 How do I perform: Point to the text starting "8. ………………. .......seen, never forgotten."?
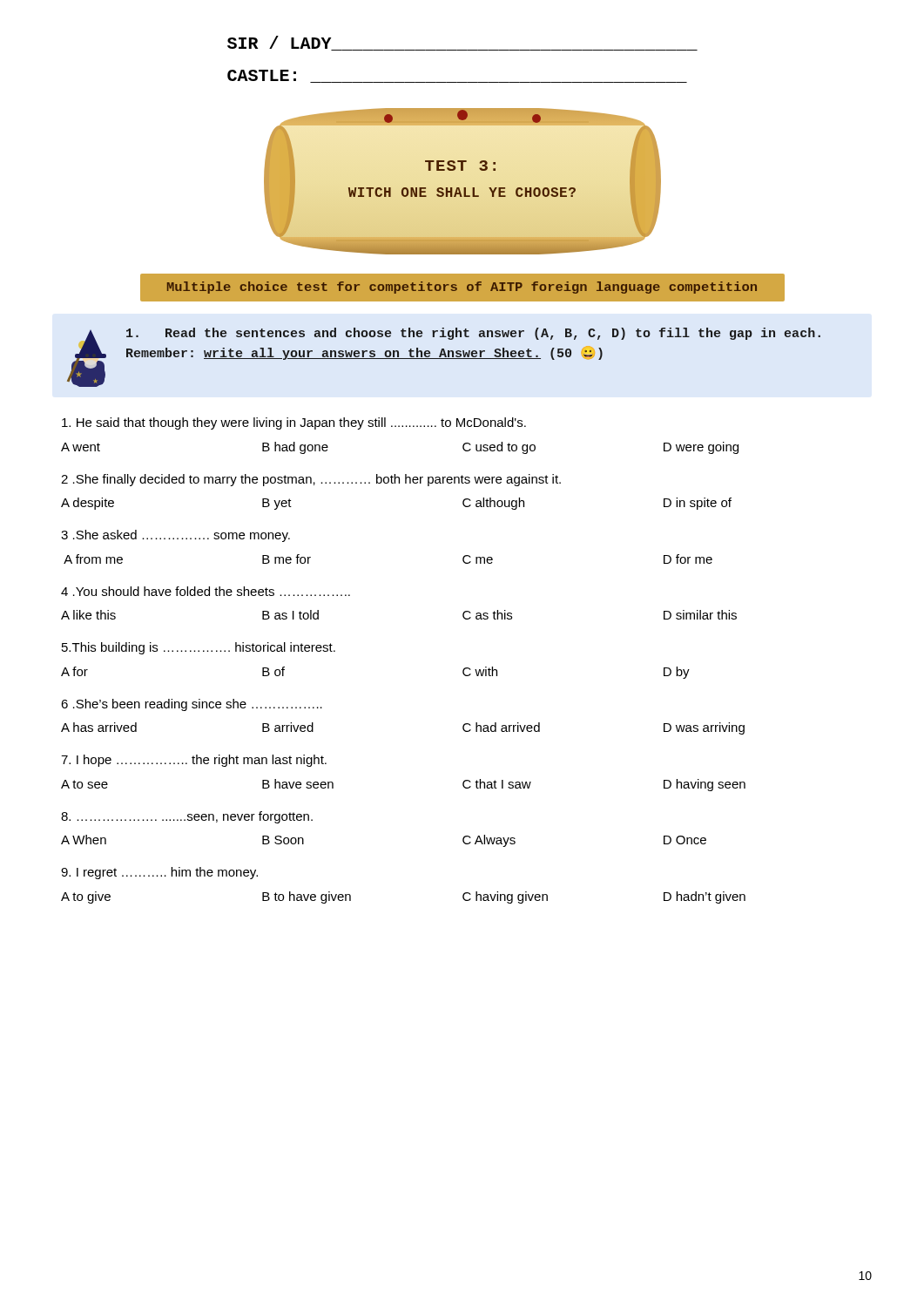pos(187,816)
